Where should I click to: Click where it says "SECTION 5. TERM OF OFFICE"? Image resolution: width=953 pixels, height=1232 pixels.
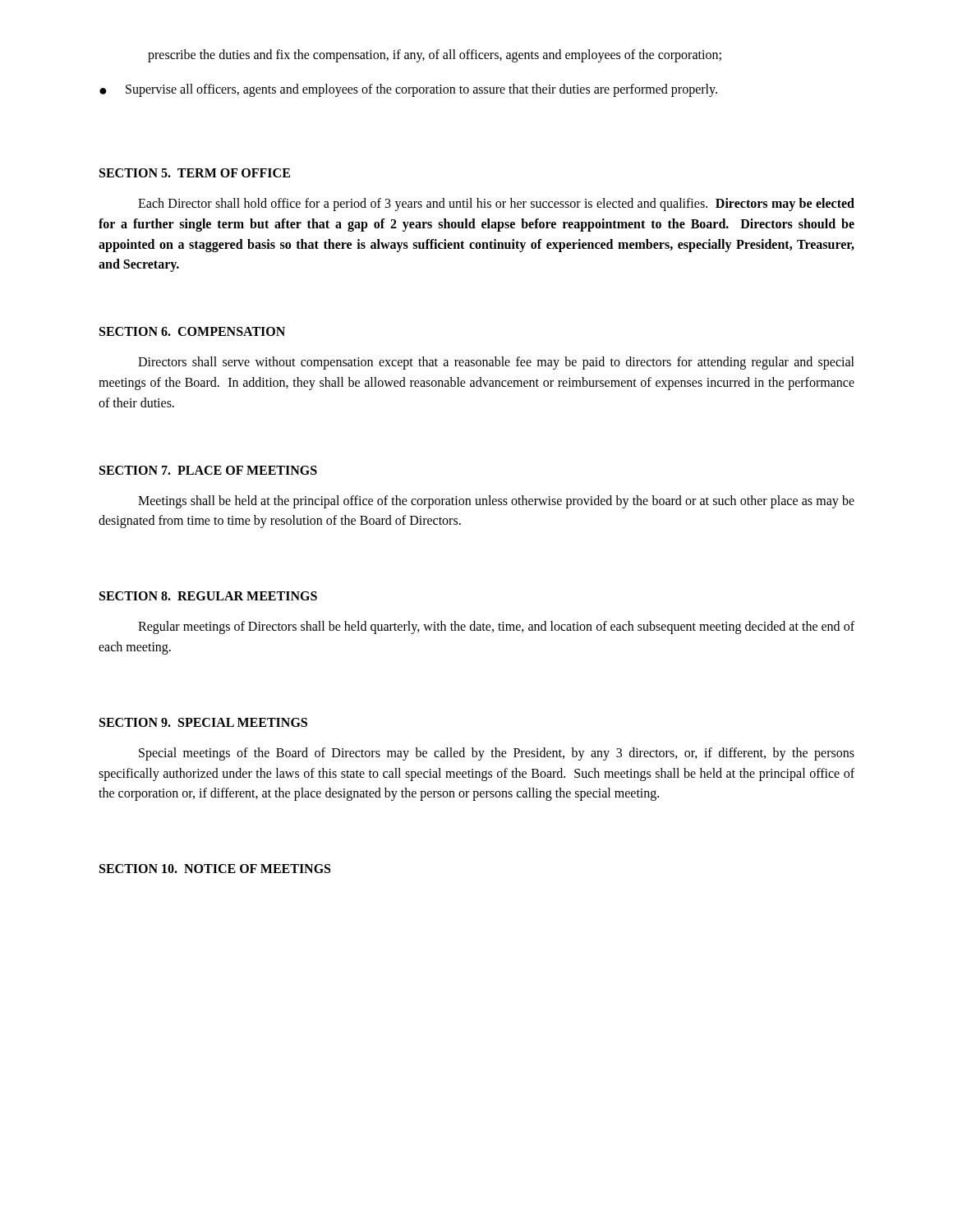coord(195,173)
